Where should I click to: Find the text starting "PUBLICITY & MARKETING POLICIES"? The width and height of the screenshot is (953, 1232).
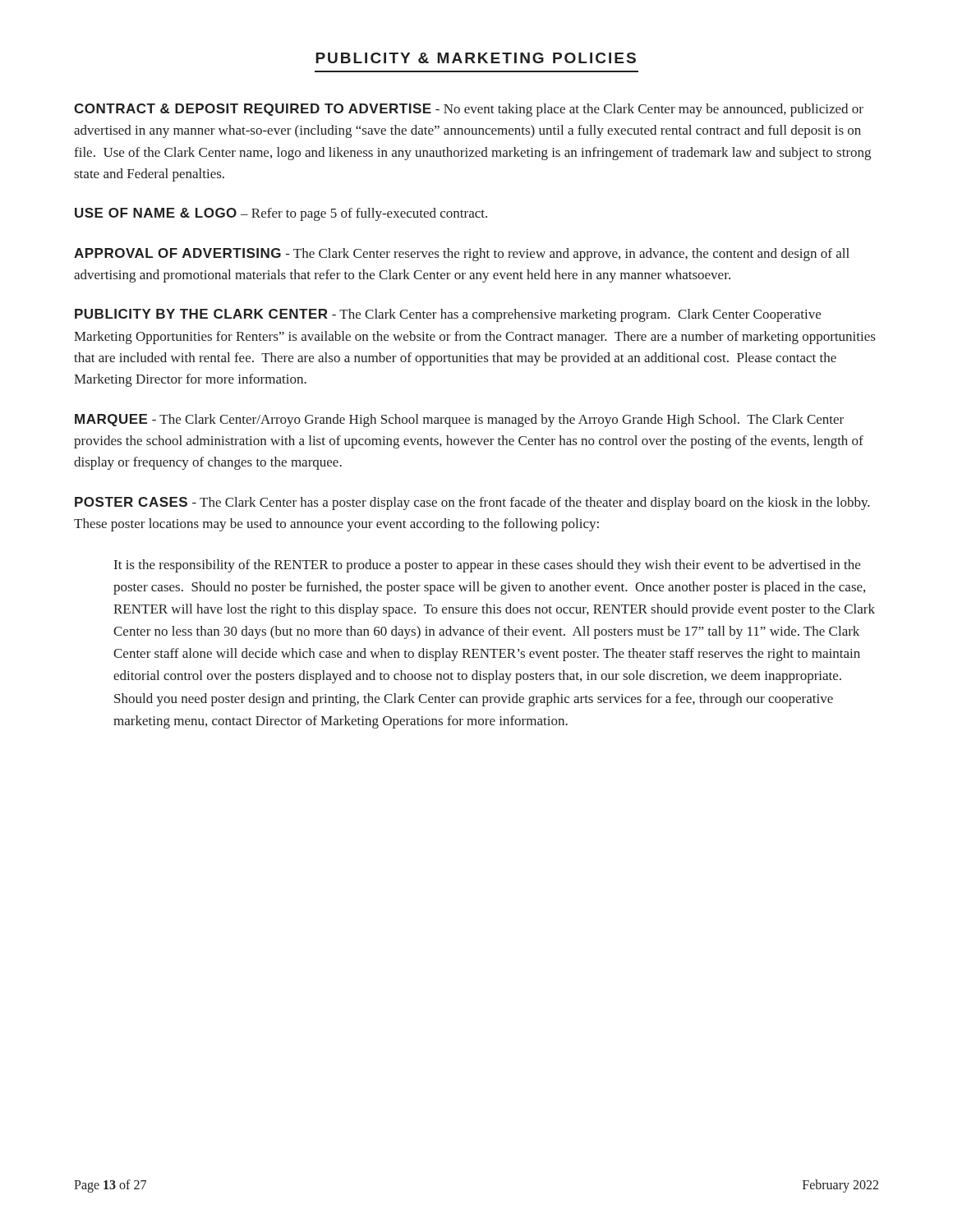click(476, 61)
